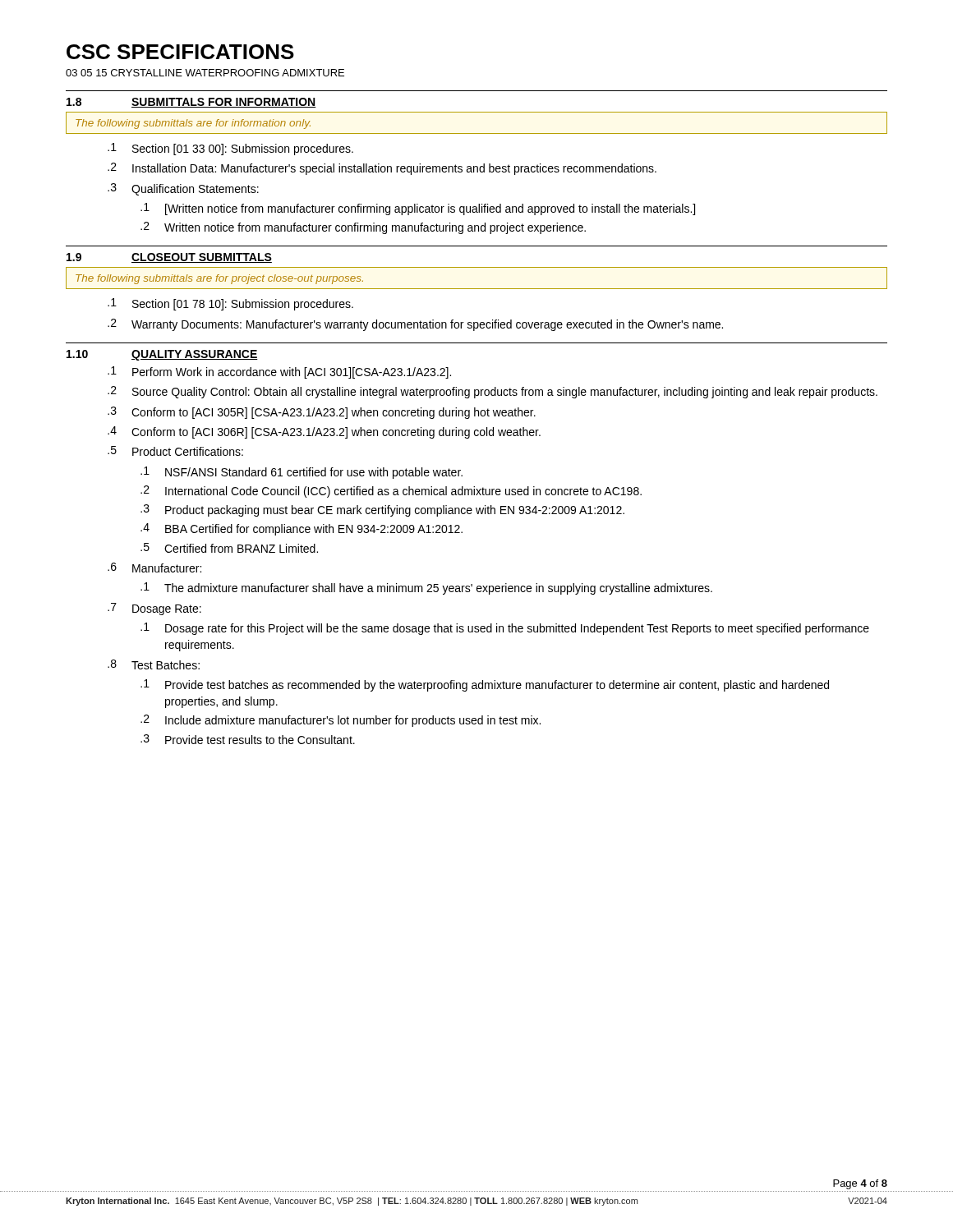Locate the list item with the text ".1 Dosage rate"
Image resolution: width=953 pixels, height=1232 pixels.
pos(501,637)
